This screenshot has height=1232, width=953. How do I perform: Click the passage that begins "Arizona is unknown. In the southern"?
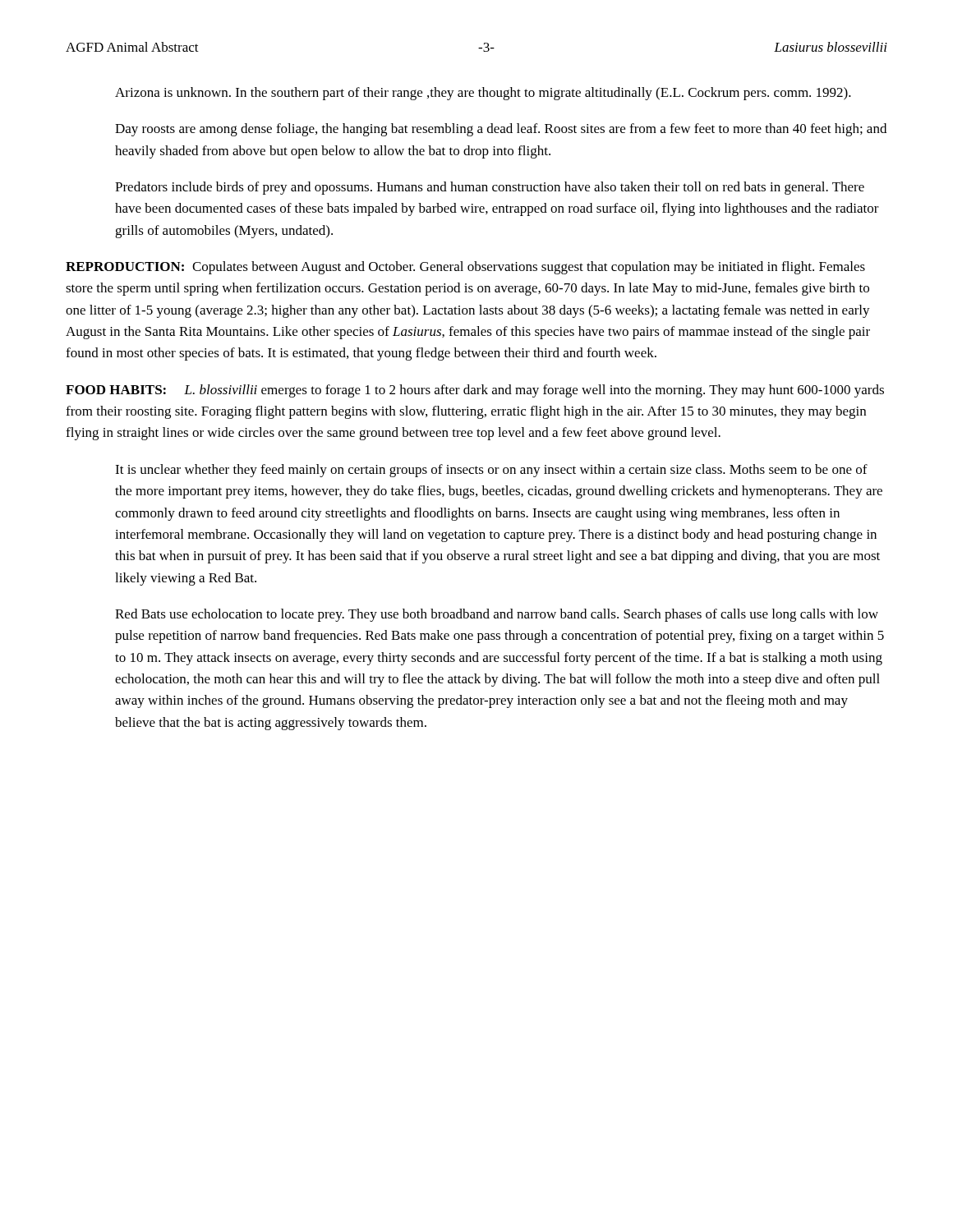point(483,92)
